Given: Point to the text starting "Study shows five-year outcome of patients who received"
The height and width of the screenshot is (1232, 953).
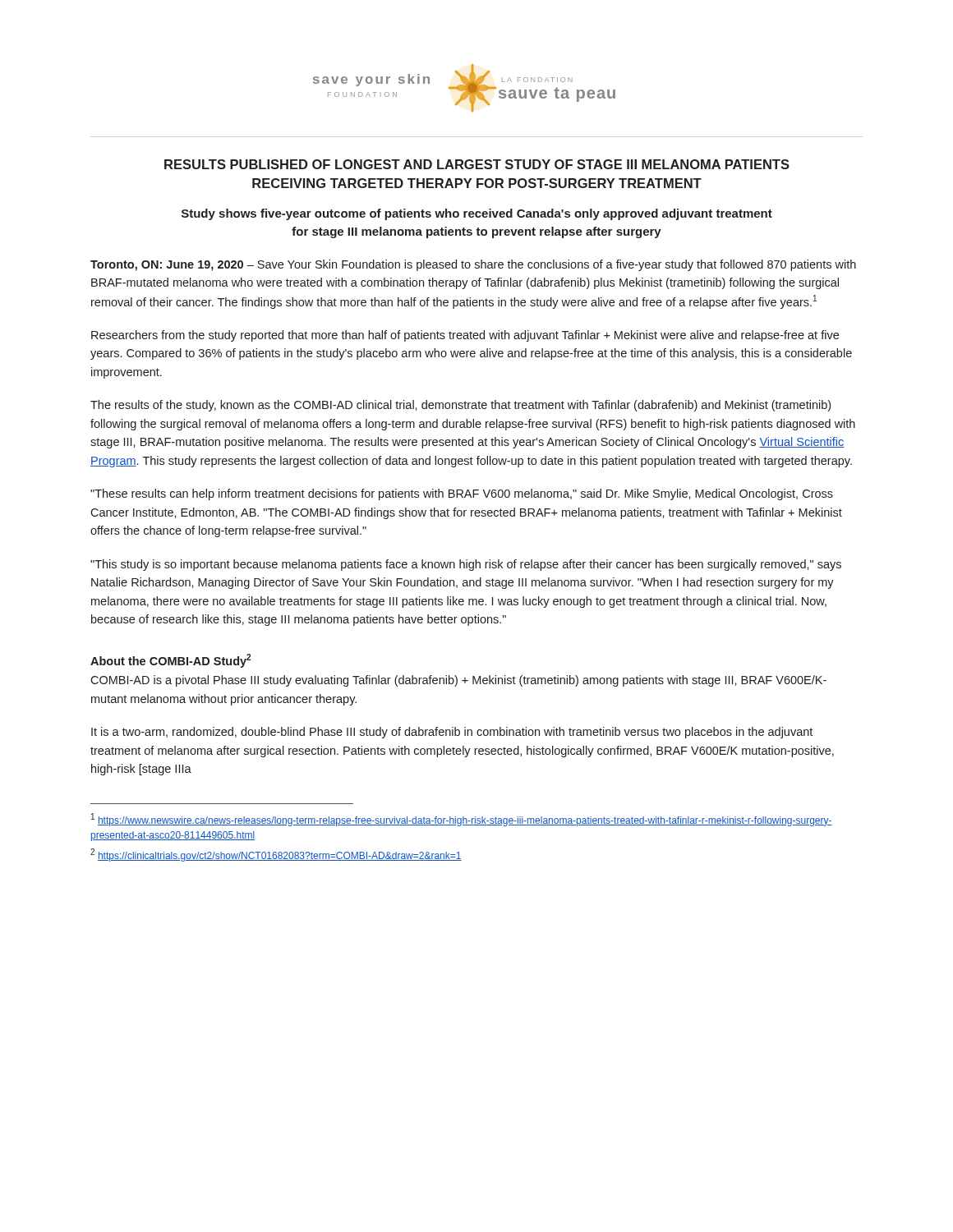Looking at the screenshot, I should pyautogui.click(x=476, y=222).
